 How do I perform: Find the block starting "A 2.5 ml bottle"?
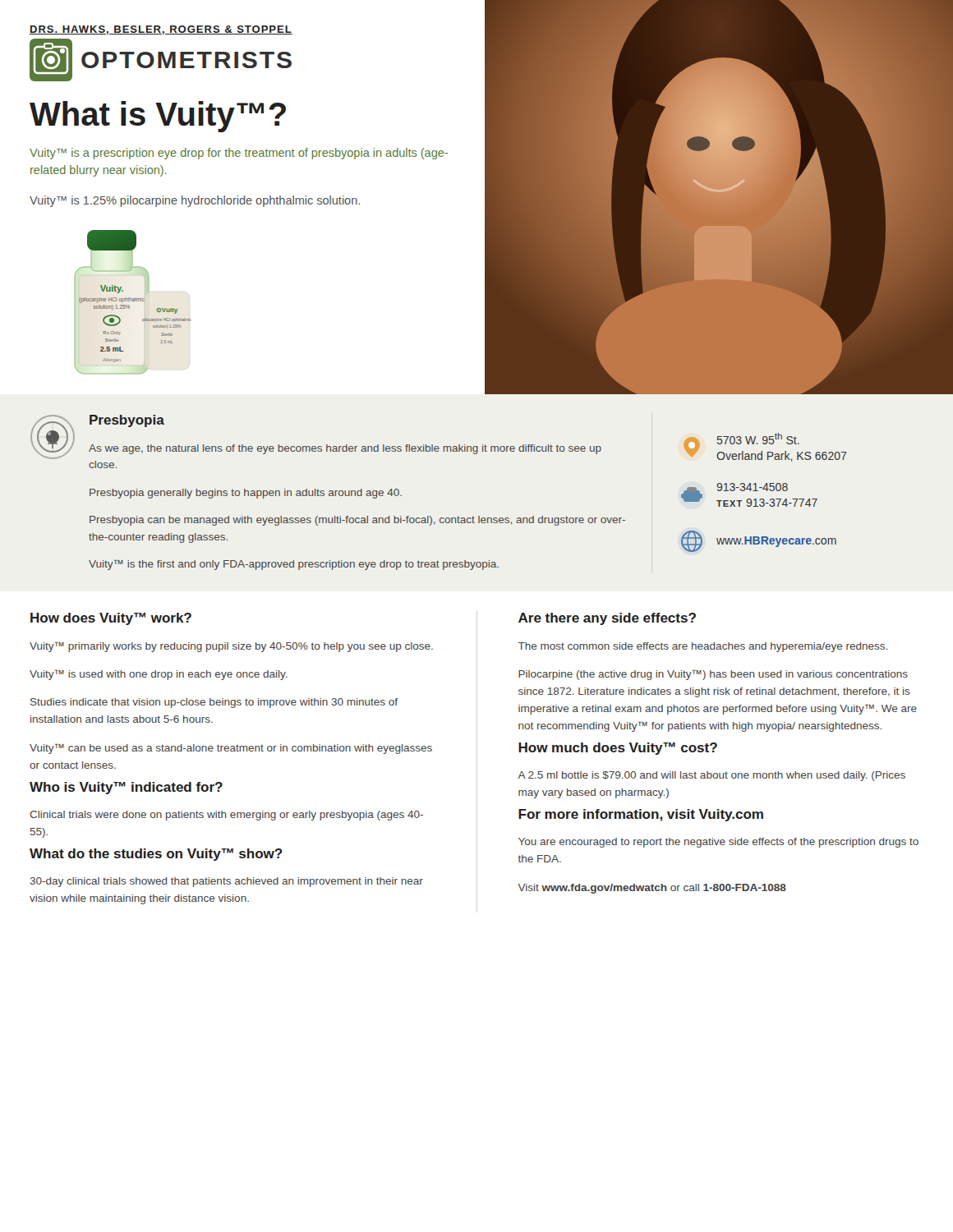[x=721, y=784]
